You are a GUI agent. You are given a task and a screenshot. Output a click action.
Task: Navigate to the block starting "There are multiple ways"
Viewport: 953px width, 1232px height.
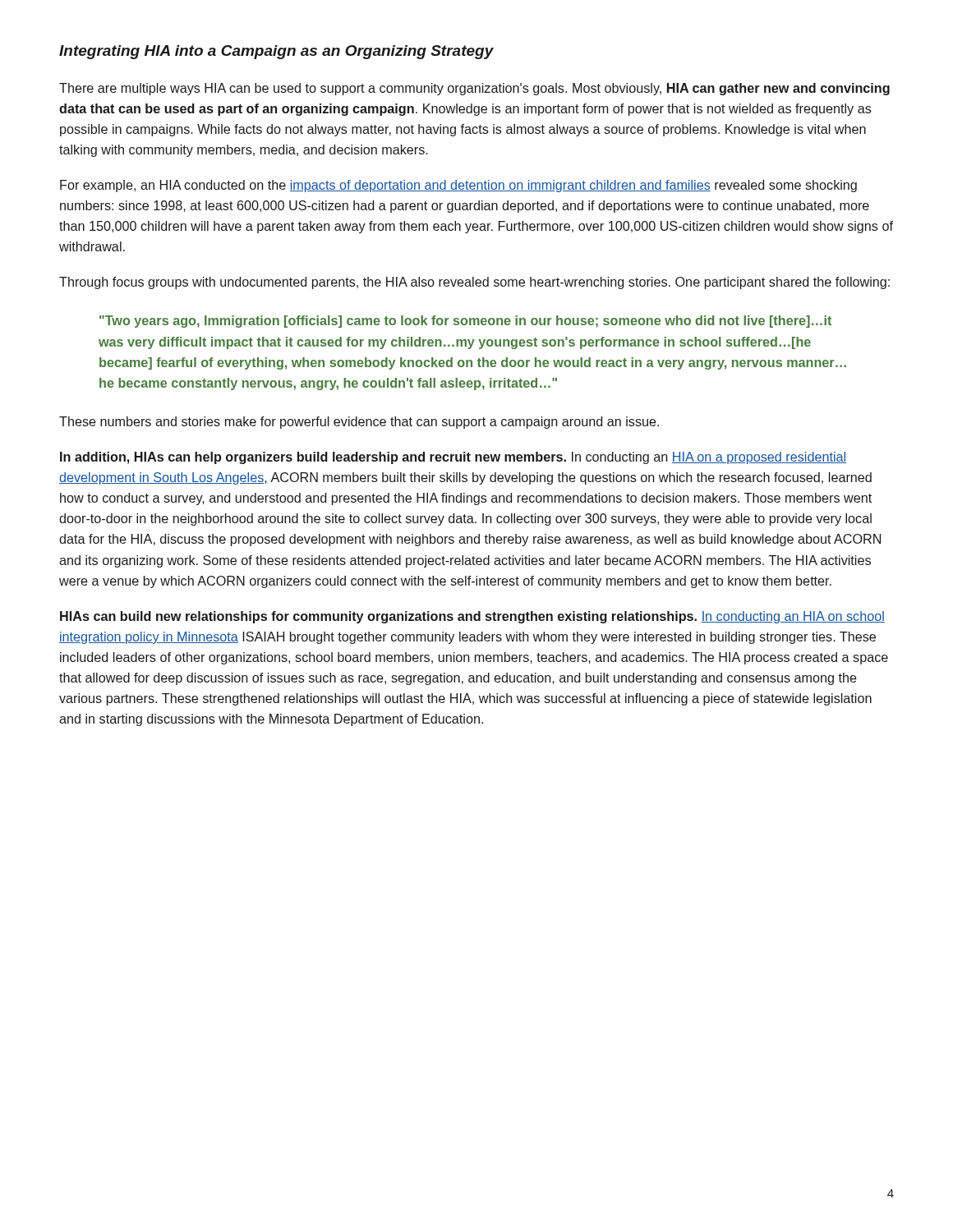point(475,118)
